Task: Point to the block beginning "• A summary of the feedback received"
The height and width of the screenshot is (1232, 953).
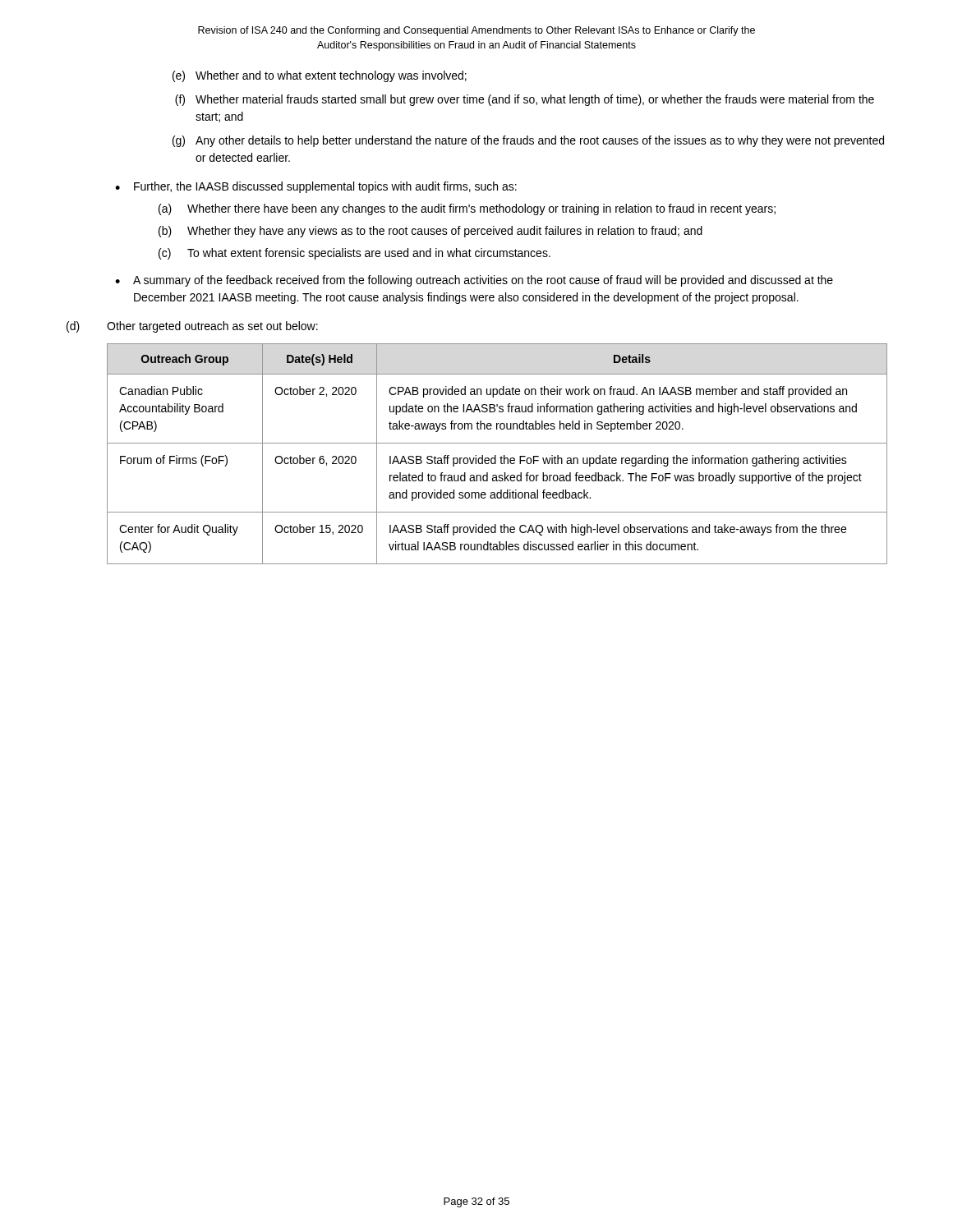Action: (501, 289)
